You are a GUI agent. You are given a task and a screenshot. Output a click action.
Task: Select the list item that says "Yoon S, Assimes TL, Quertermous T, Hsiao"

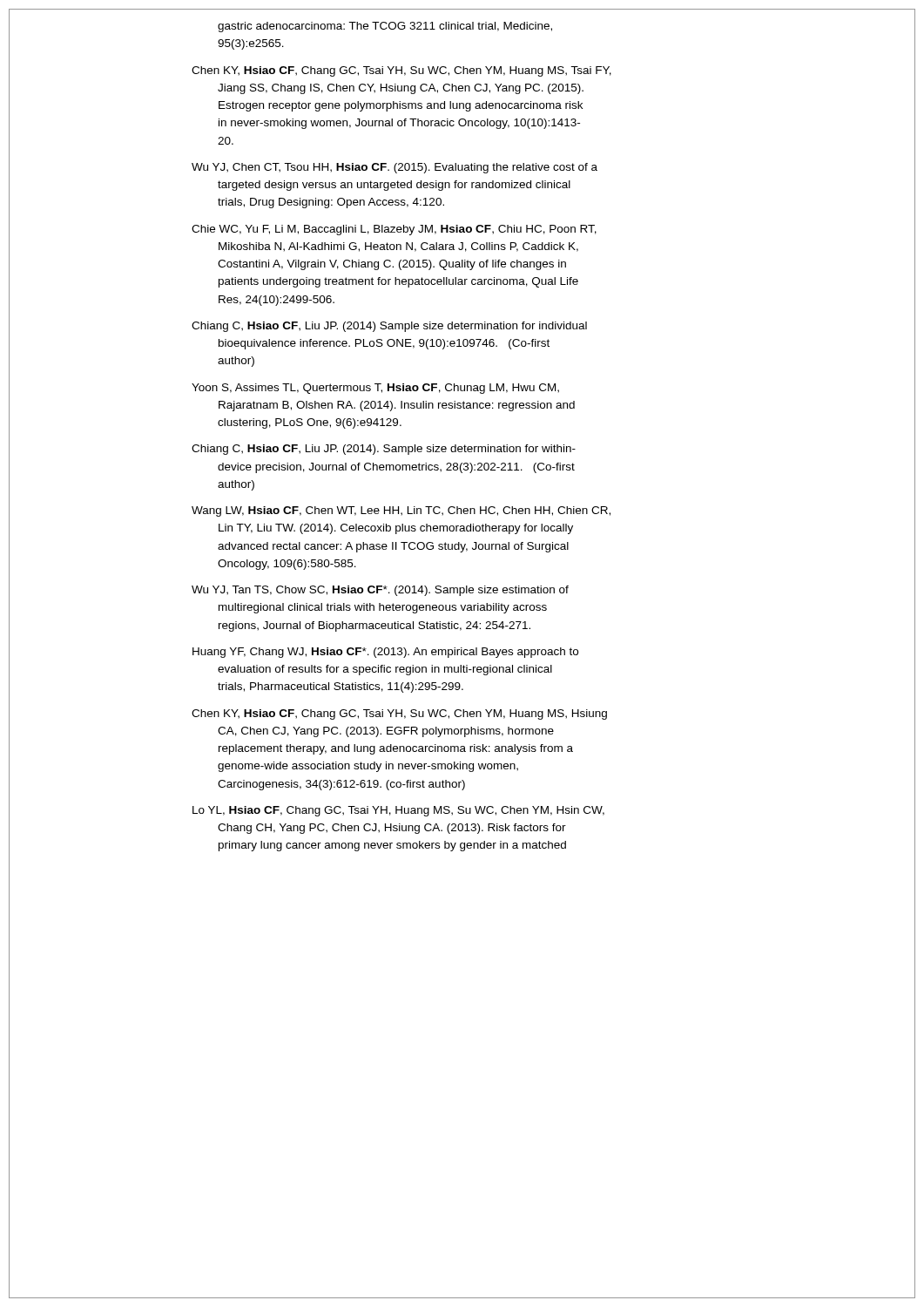coord(383,405)
